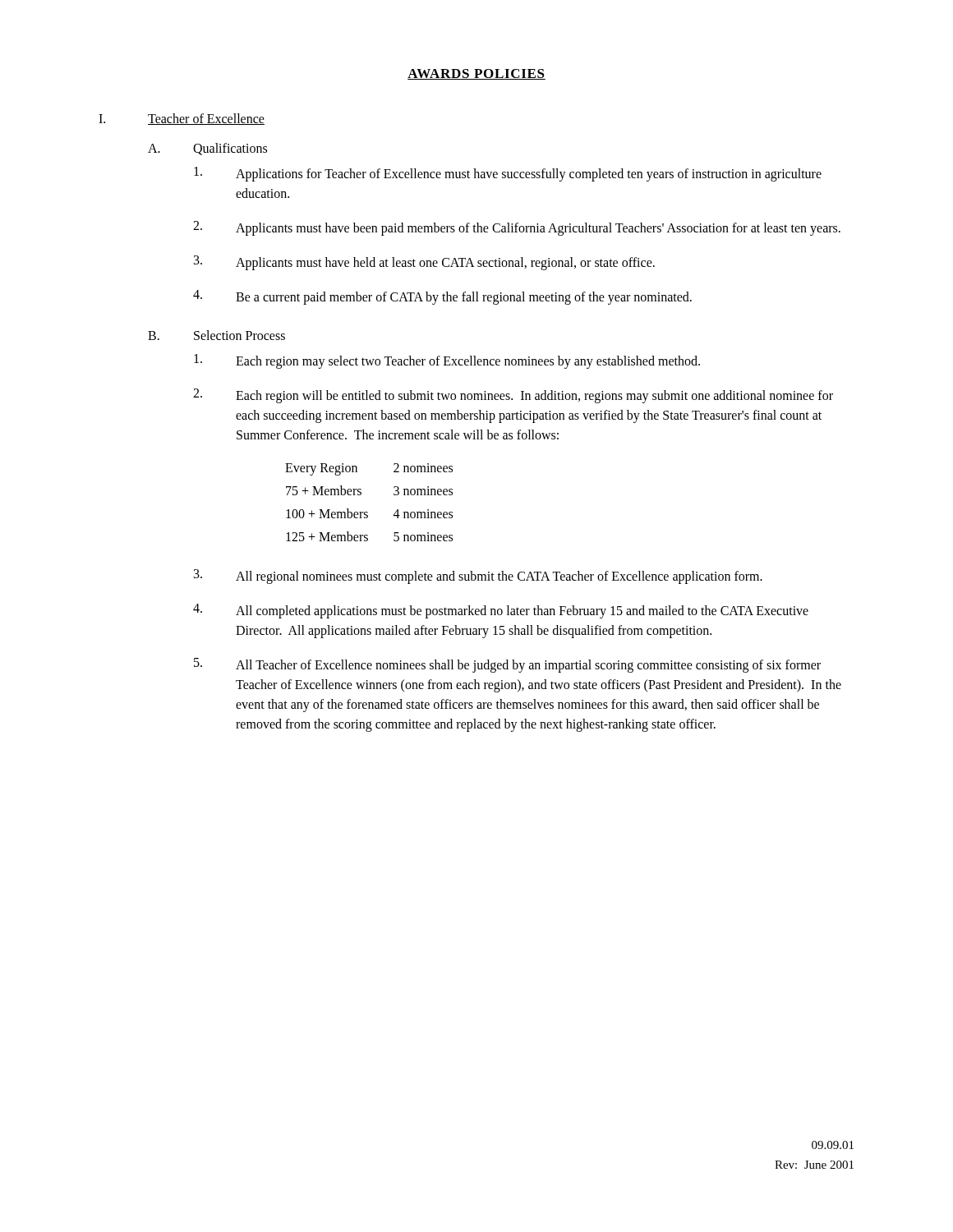Click the passage that begins "4. All completed applications must be"
953x1232 pixels.
(x=524, y=621)
